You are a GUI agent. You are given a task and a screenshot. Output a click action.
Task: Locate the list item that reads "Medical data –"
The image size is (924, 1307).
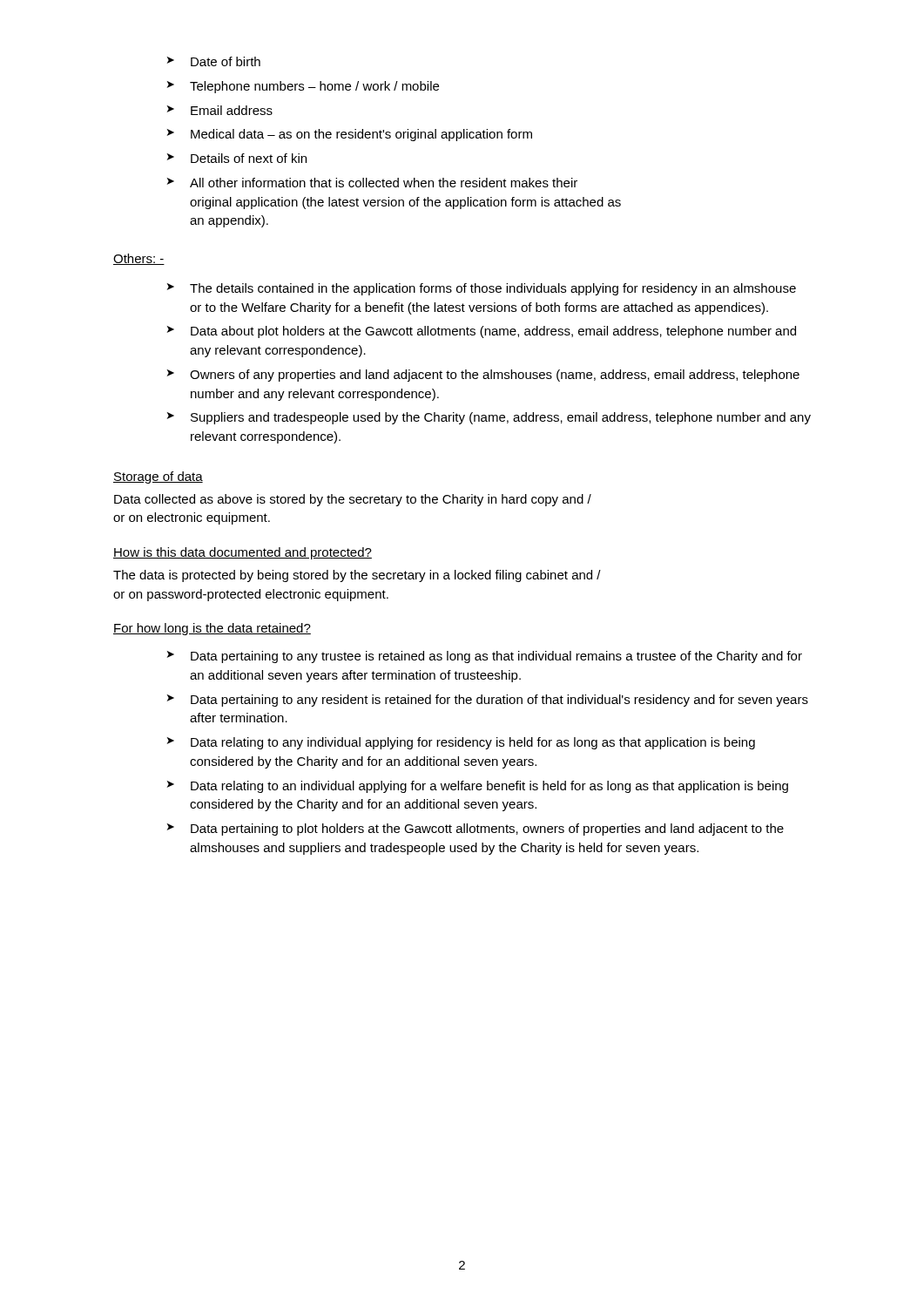click(361, 134)
